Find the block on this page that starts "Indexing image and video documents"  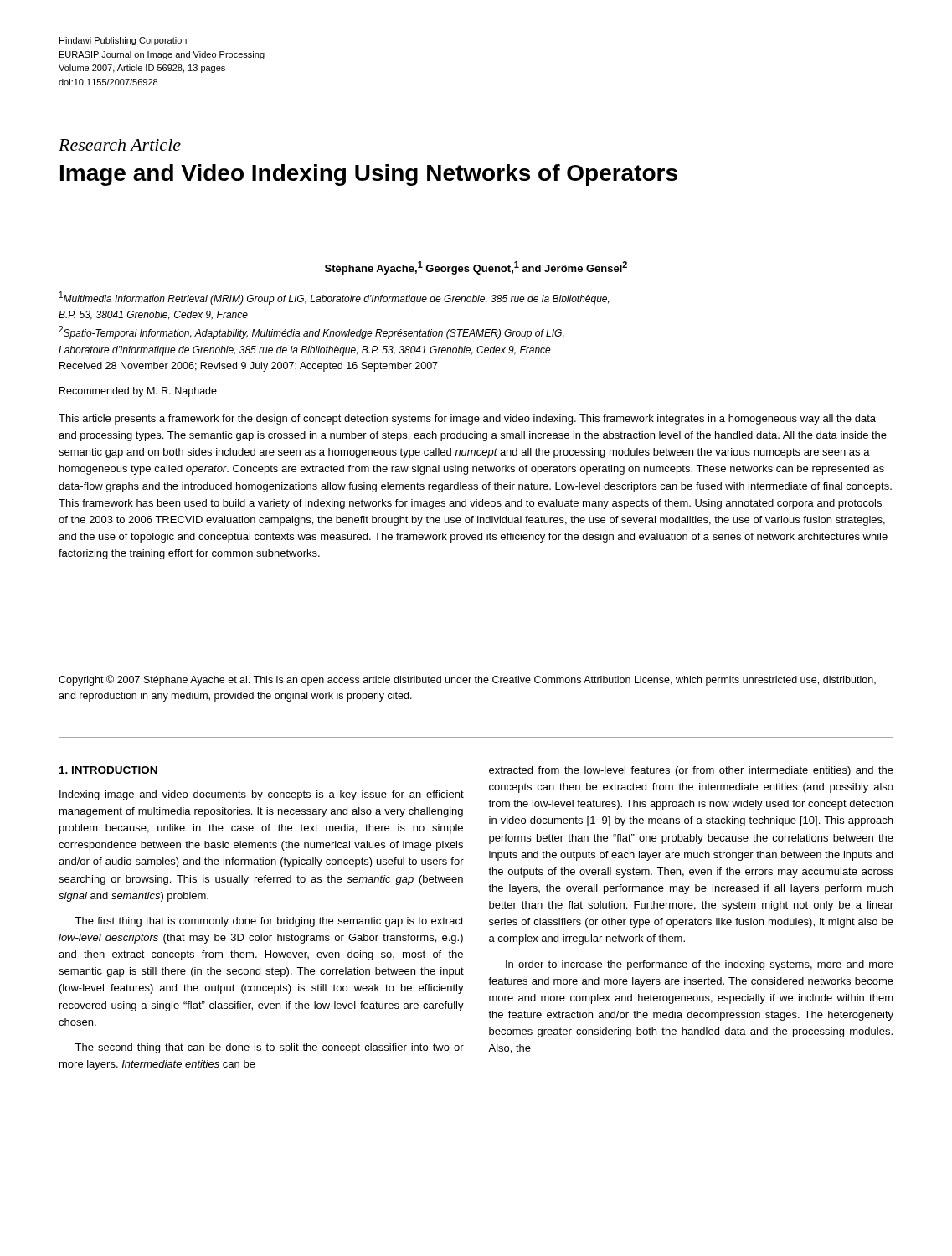261,929
